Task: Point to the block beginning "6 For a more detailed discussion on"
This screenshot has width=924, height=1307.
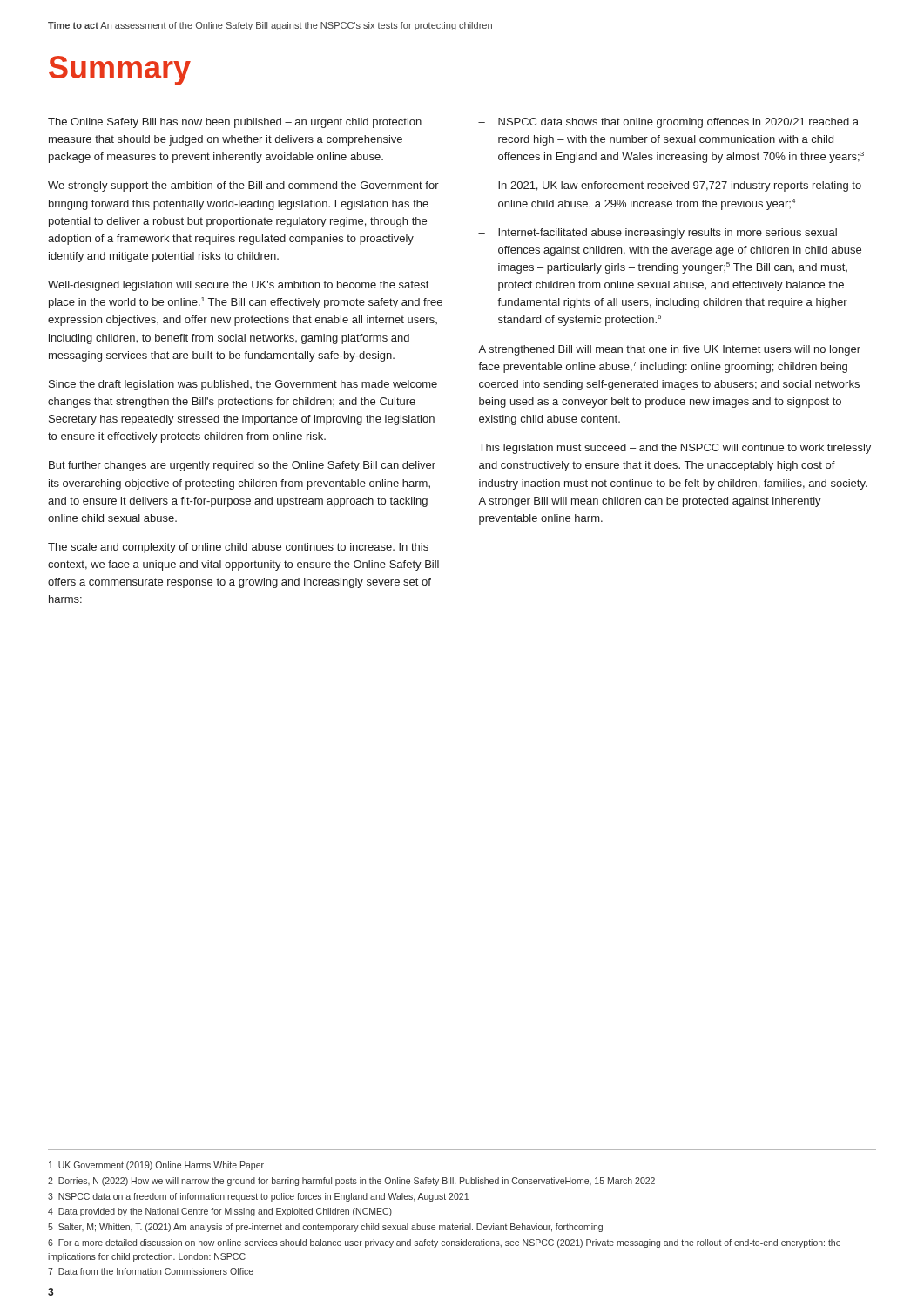Action: pyautogui.click(x=444, y=1249)
